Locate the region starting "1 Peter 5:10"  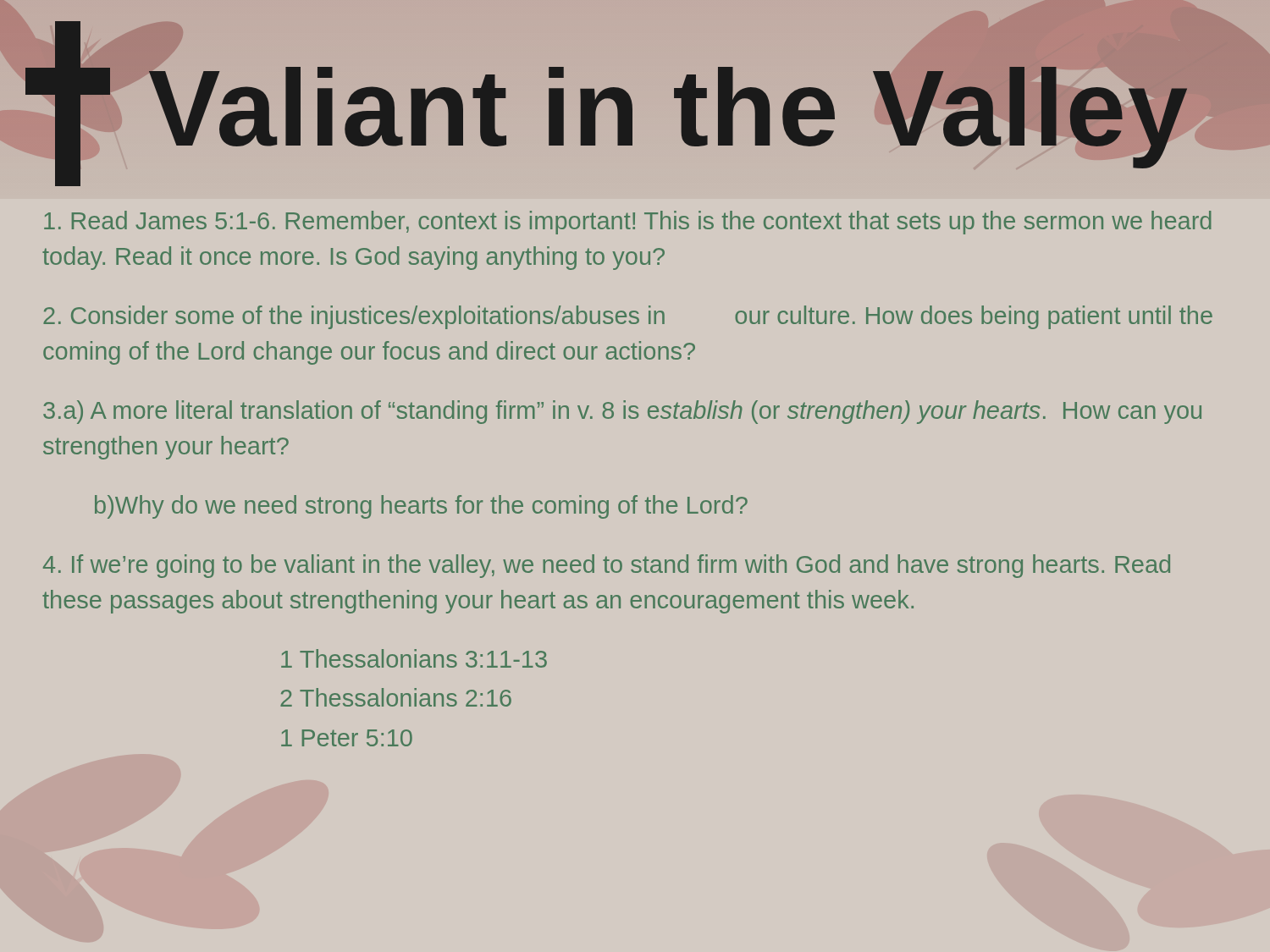[x=346, y=738]
